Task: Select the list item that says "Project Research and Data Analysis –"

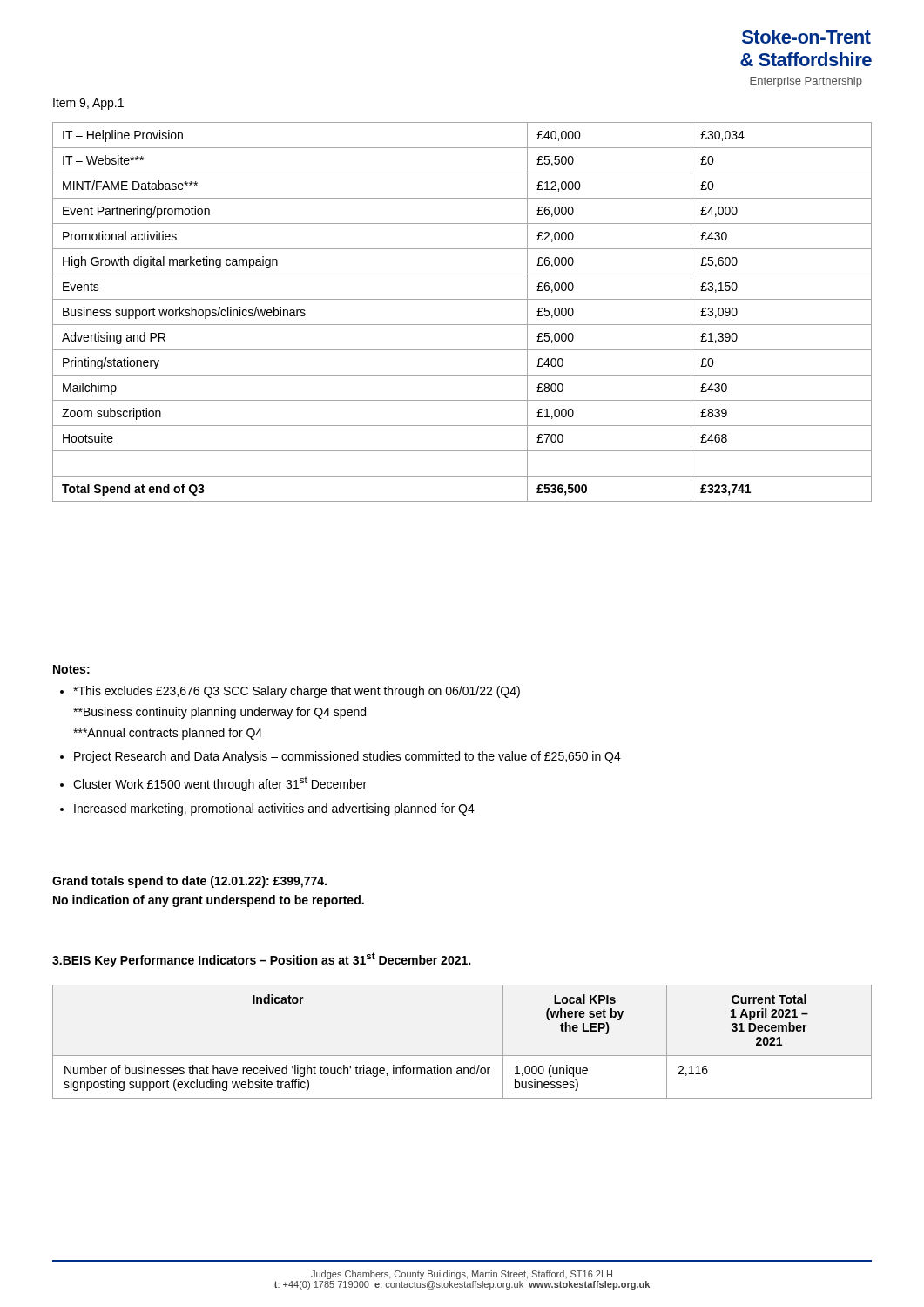Action: pos(347,757)
